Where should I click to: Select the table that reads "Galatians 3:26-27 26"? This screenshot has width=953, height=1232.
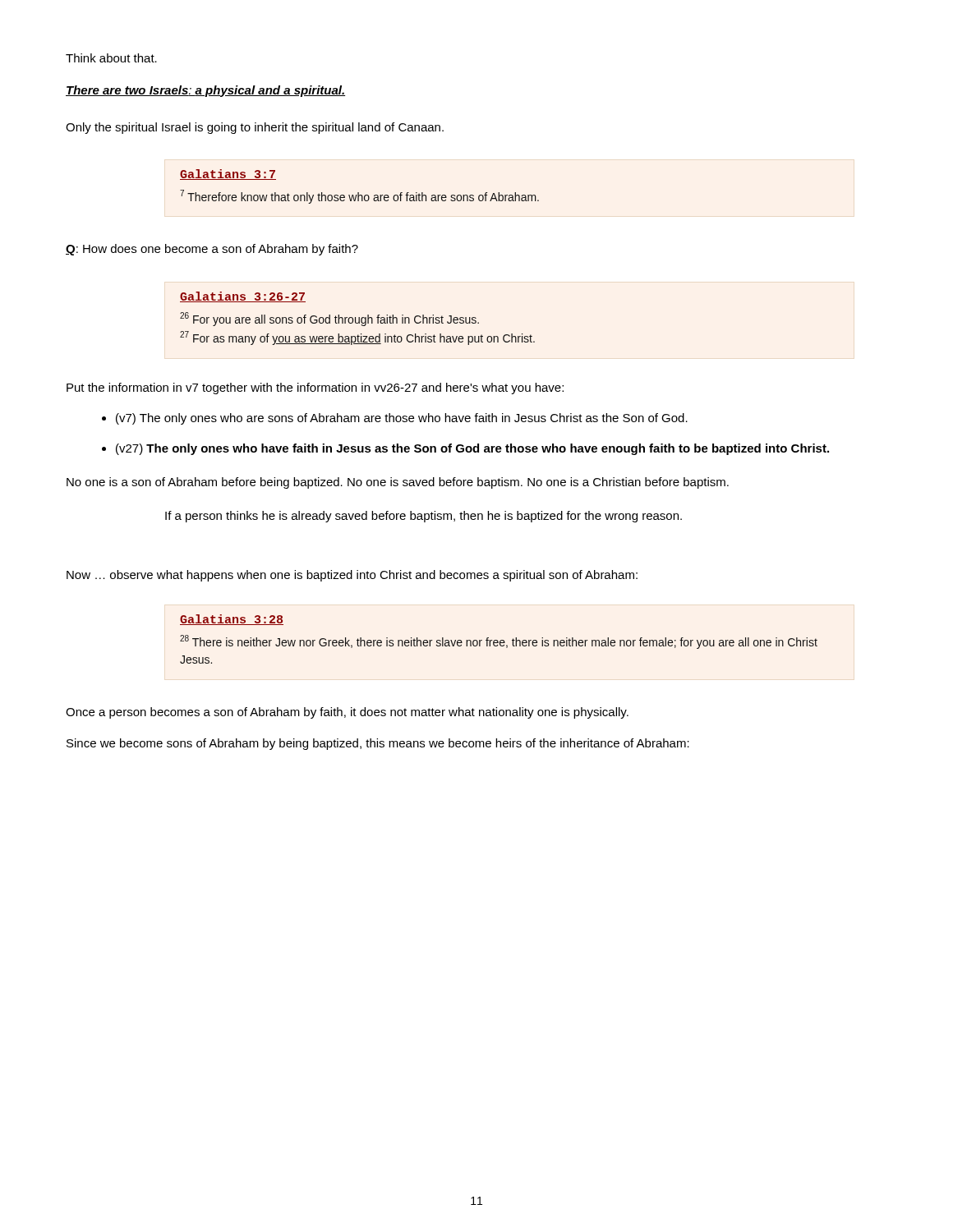[509, 320]
